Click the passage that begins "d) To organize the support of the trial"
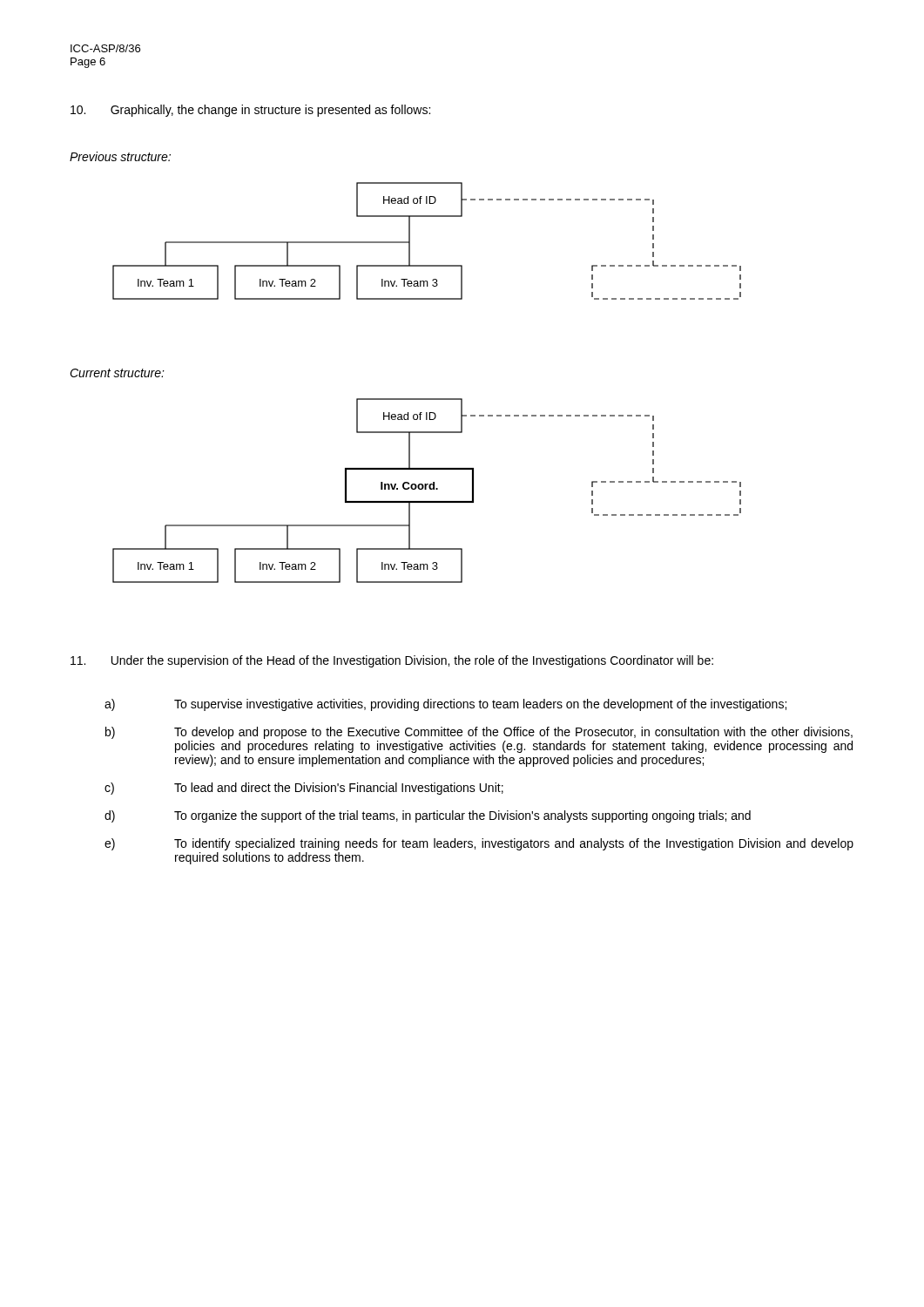The height and width of the screenshot is (1307, 924). pos(462,816)
